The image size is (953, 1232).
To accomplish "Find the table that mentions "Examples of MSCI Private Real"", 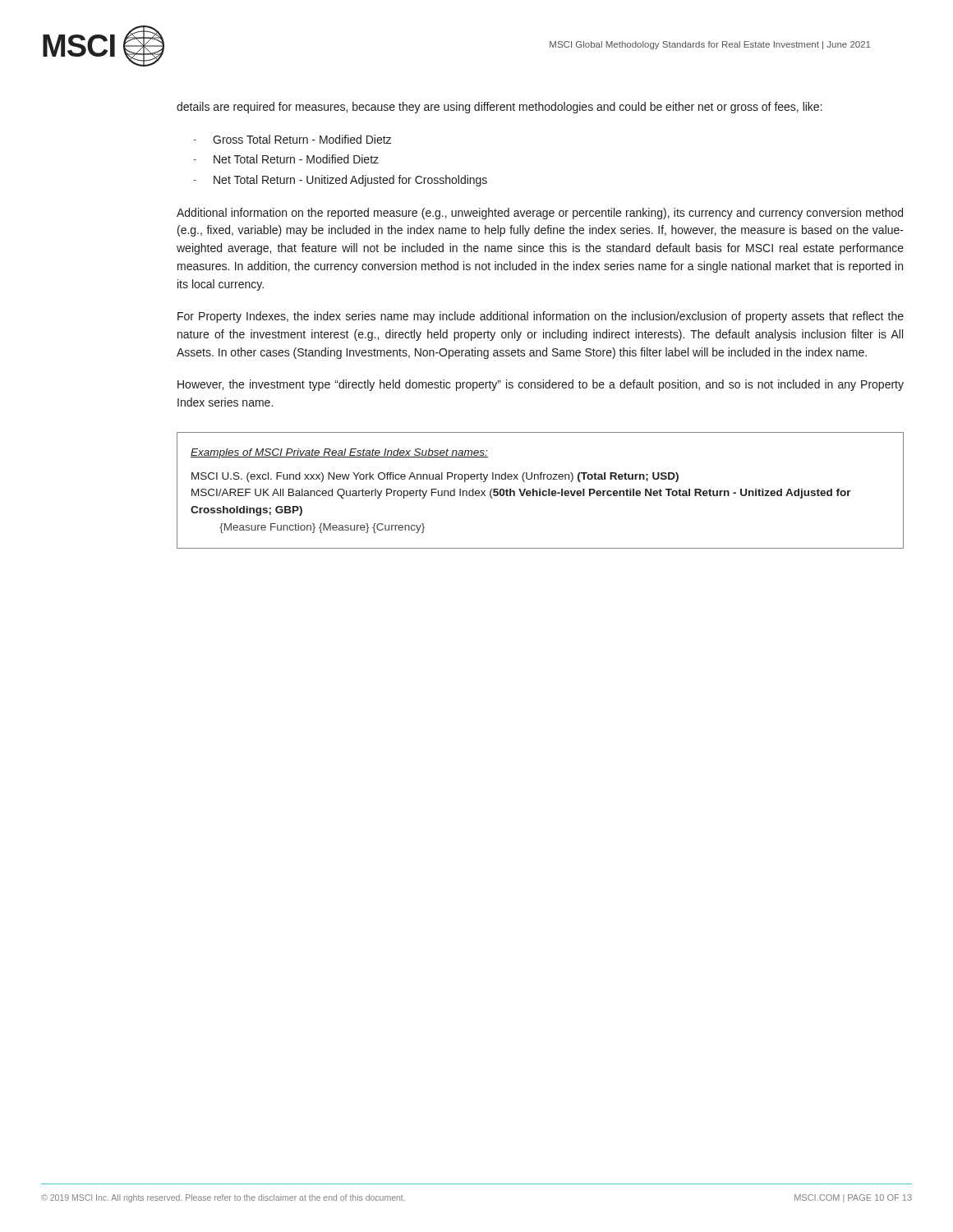I will (x=540, y=490).
